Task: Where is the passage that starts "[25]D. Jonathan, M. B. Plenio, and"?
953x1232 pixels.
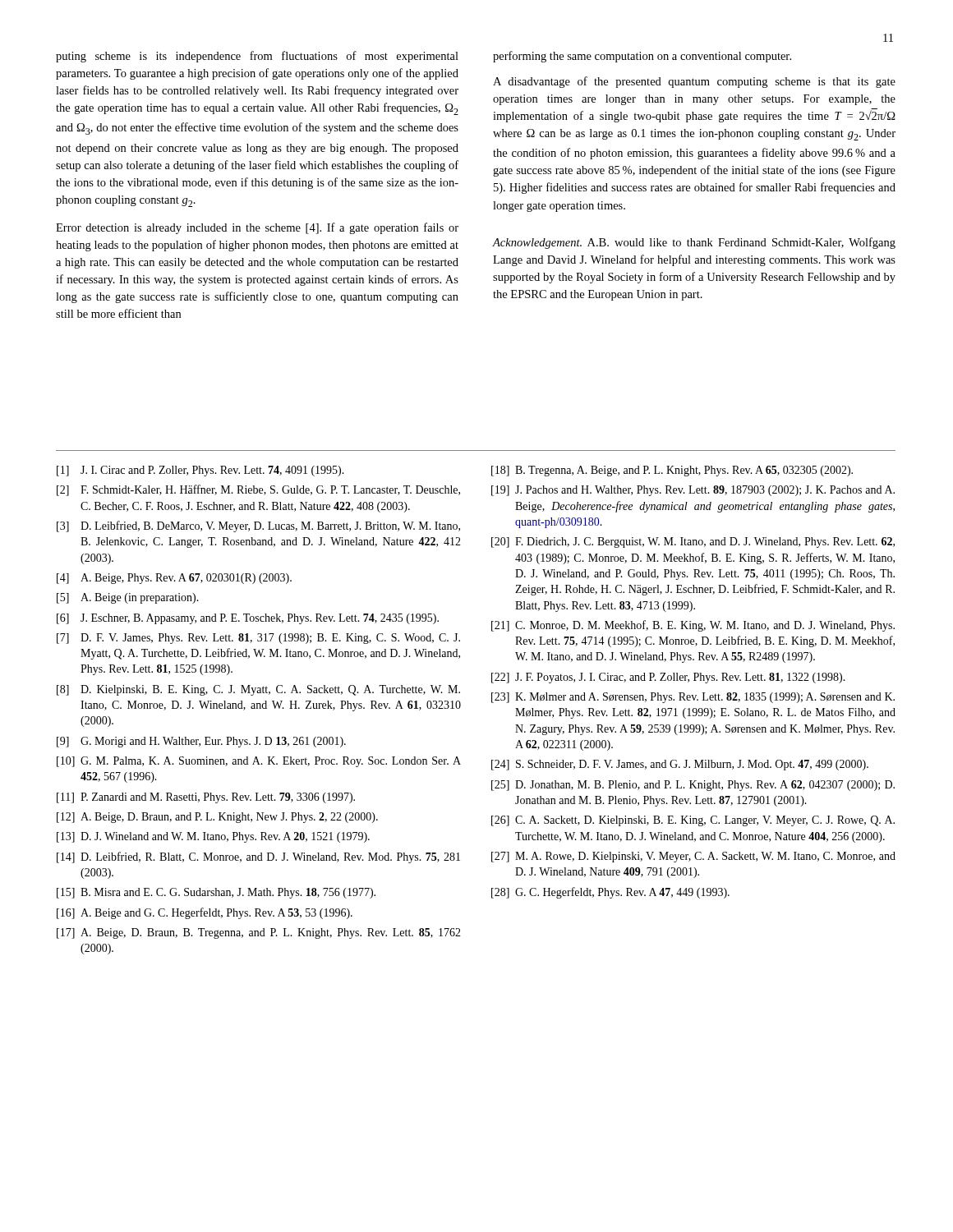Action: tap(693, 793)
